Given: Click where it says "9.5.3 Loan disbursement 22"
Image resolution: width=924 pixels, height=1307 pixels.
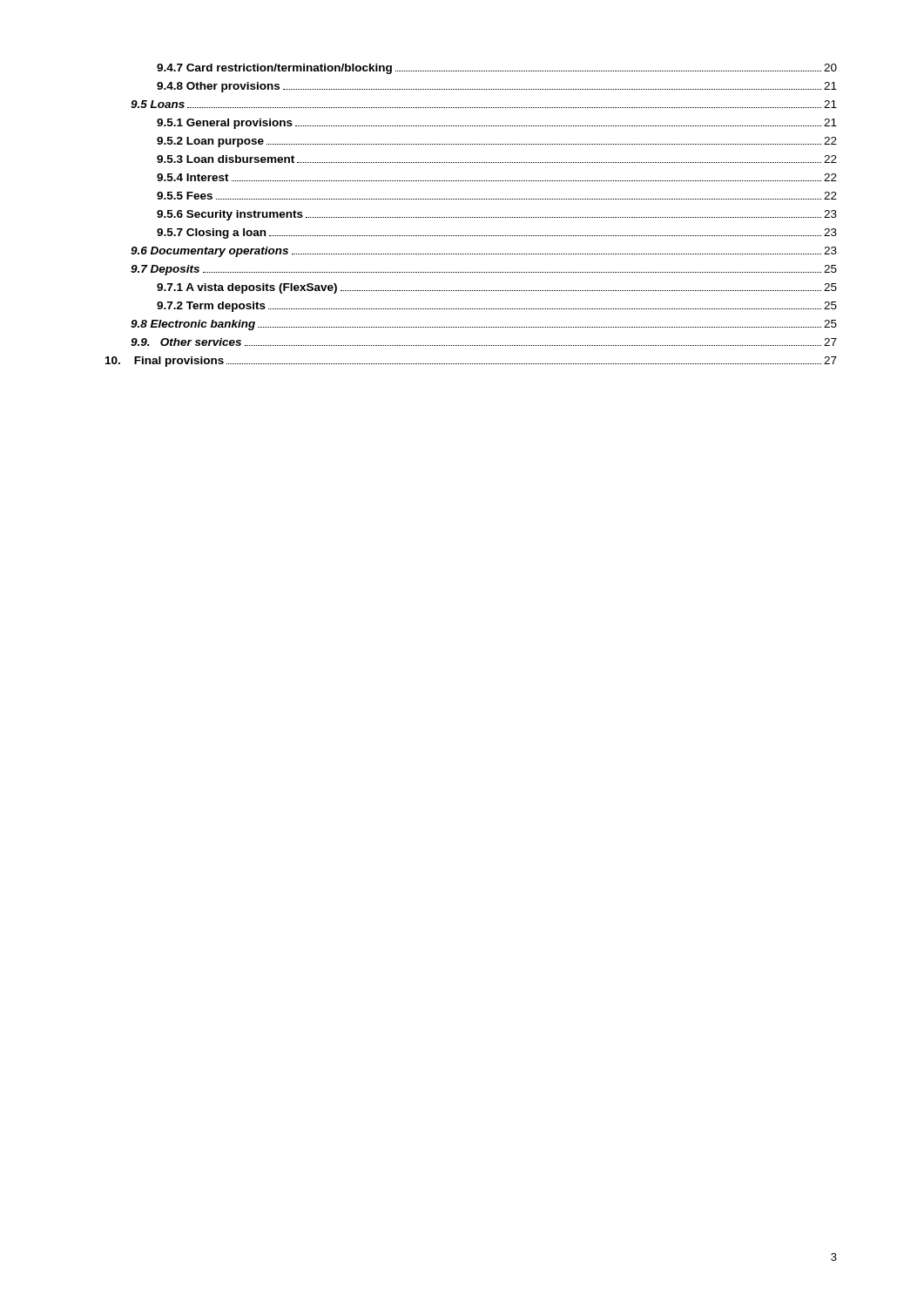Looking at the screenshot, I should [x=497, y=159].
